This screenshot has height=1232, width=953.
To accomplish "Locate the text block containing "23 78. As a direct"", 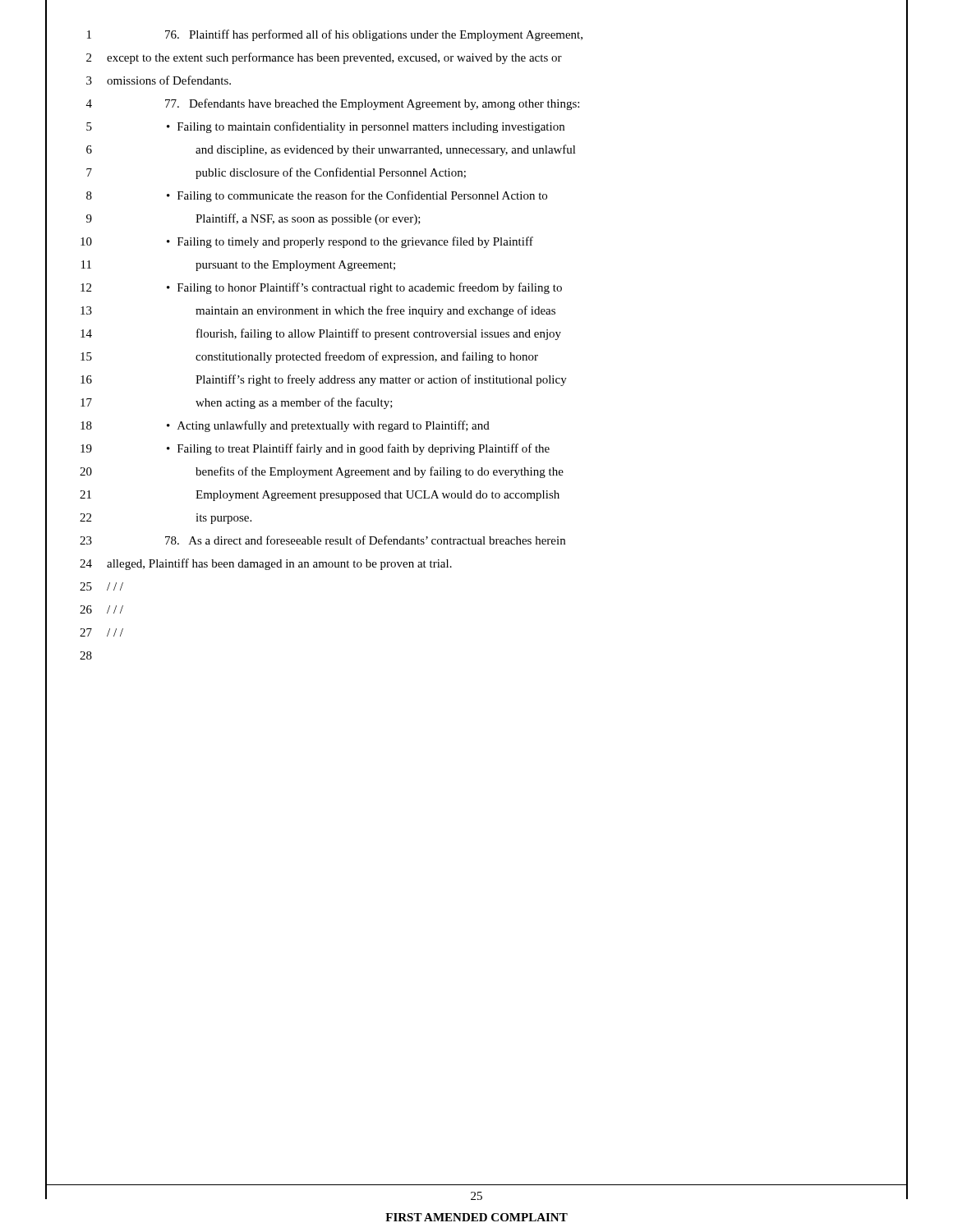I will 476,554.
